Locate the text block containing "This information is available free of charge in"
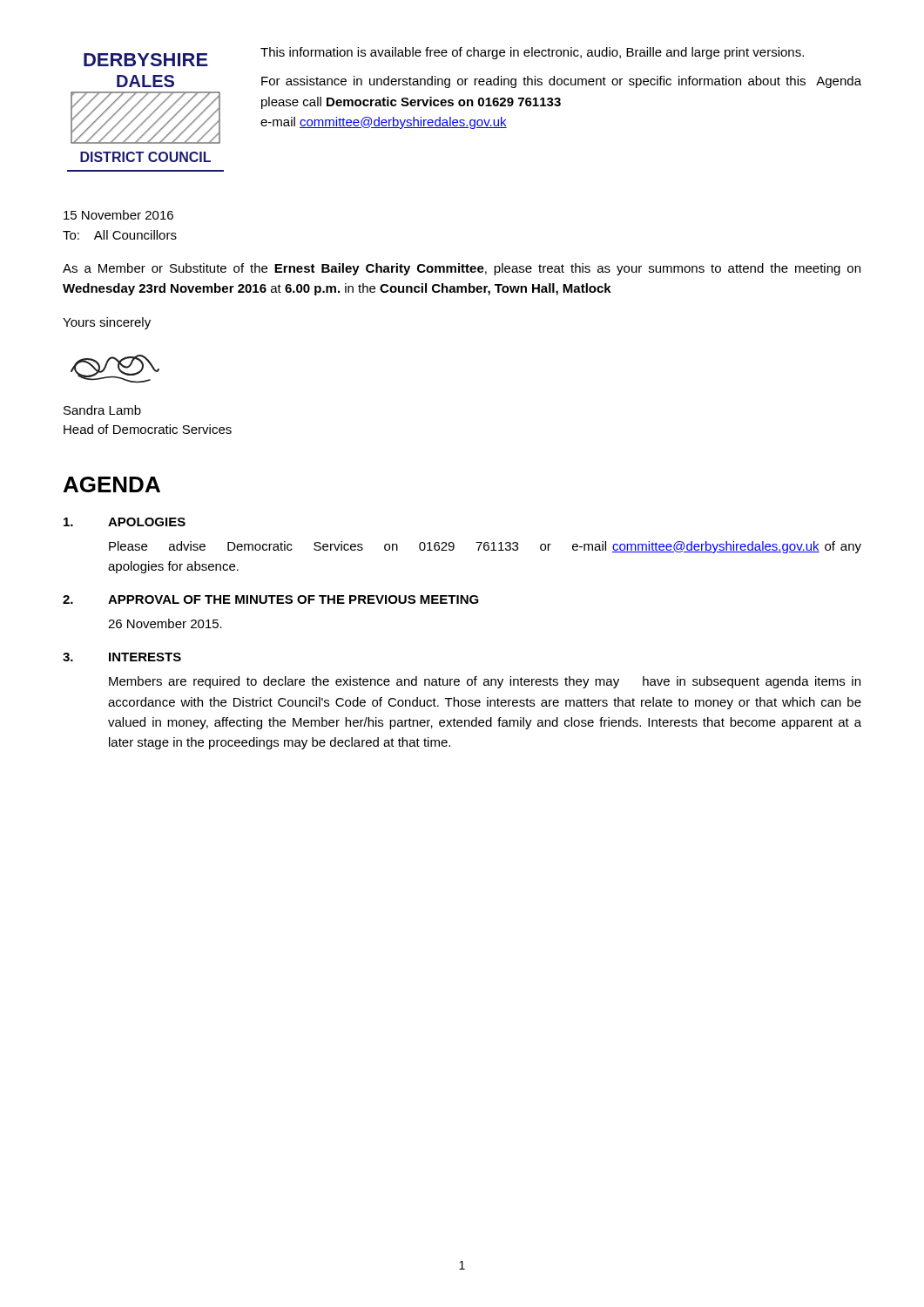This screenshot has height=1307, width=924. click(x=561, y=87)
